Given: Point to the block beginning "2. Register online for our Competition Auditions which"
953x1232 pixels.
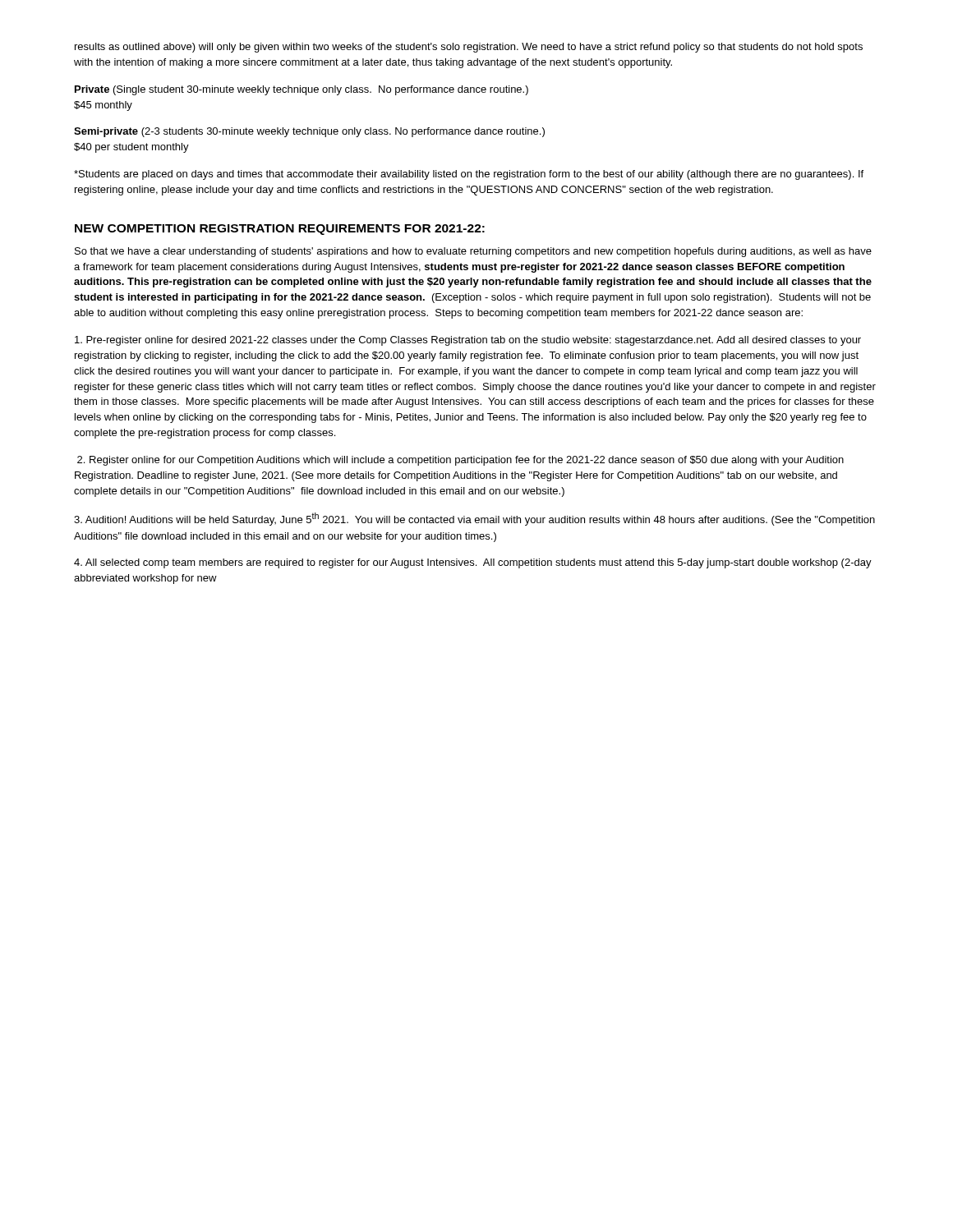Looking at the screenshot, I should (x=459, y=475).
